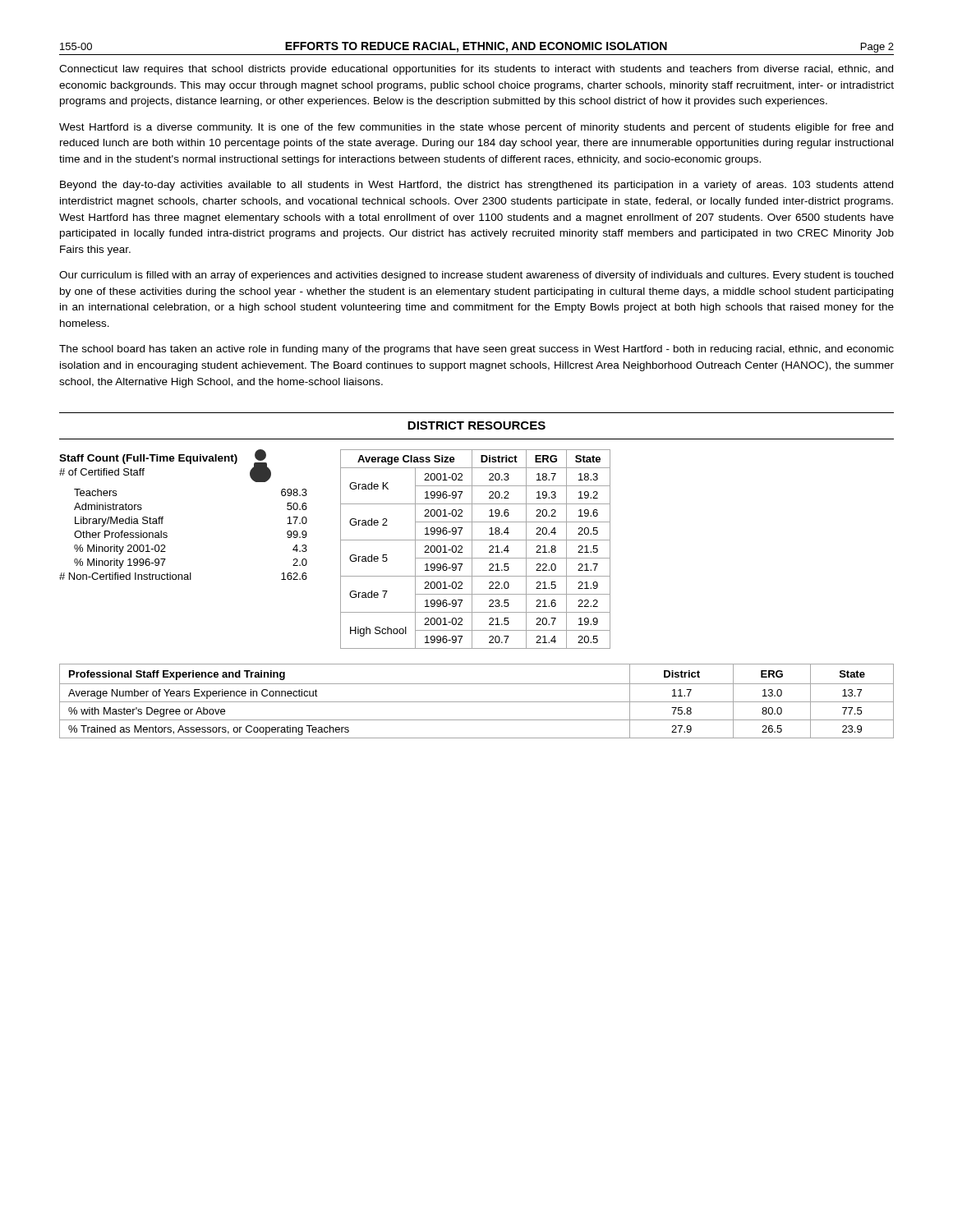The height and width of the screenshot is (1232, 953).
Task: Locate the element starting "West Hartford is"
Action: [476, 143]
